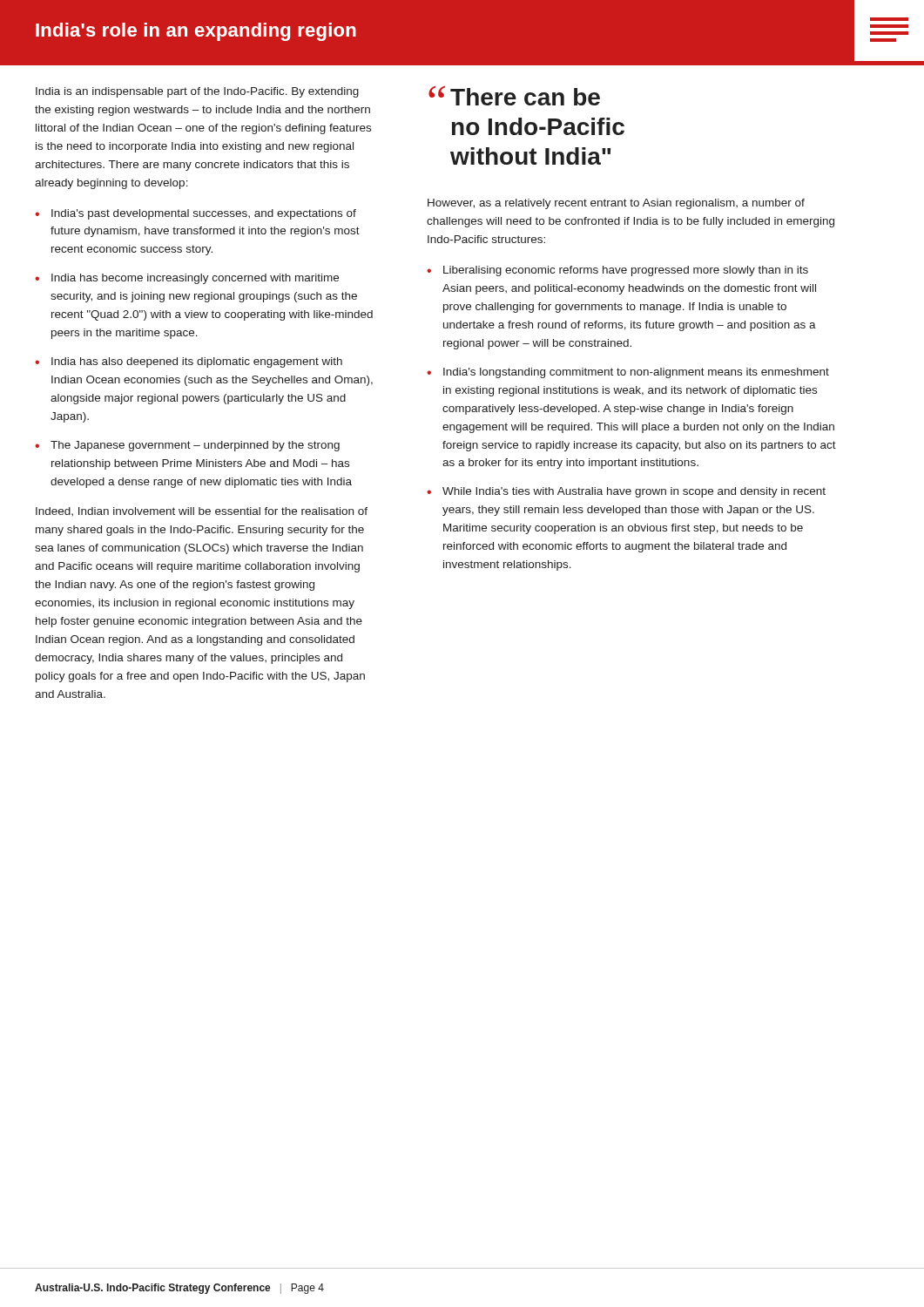Find the text block starting "Liberalising economic reforms have progressed more slowly"

tap(630, 306)
